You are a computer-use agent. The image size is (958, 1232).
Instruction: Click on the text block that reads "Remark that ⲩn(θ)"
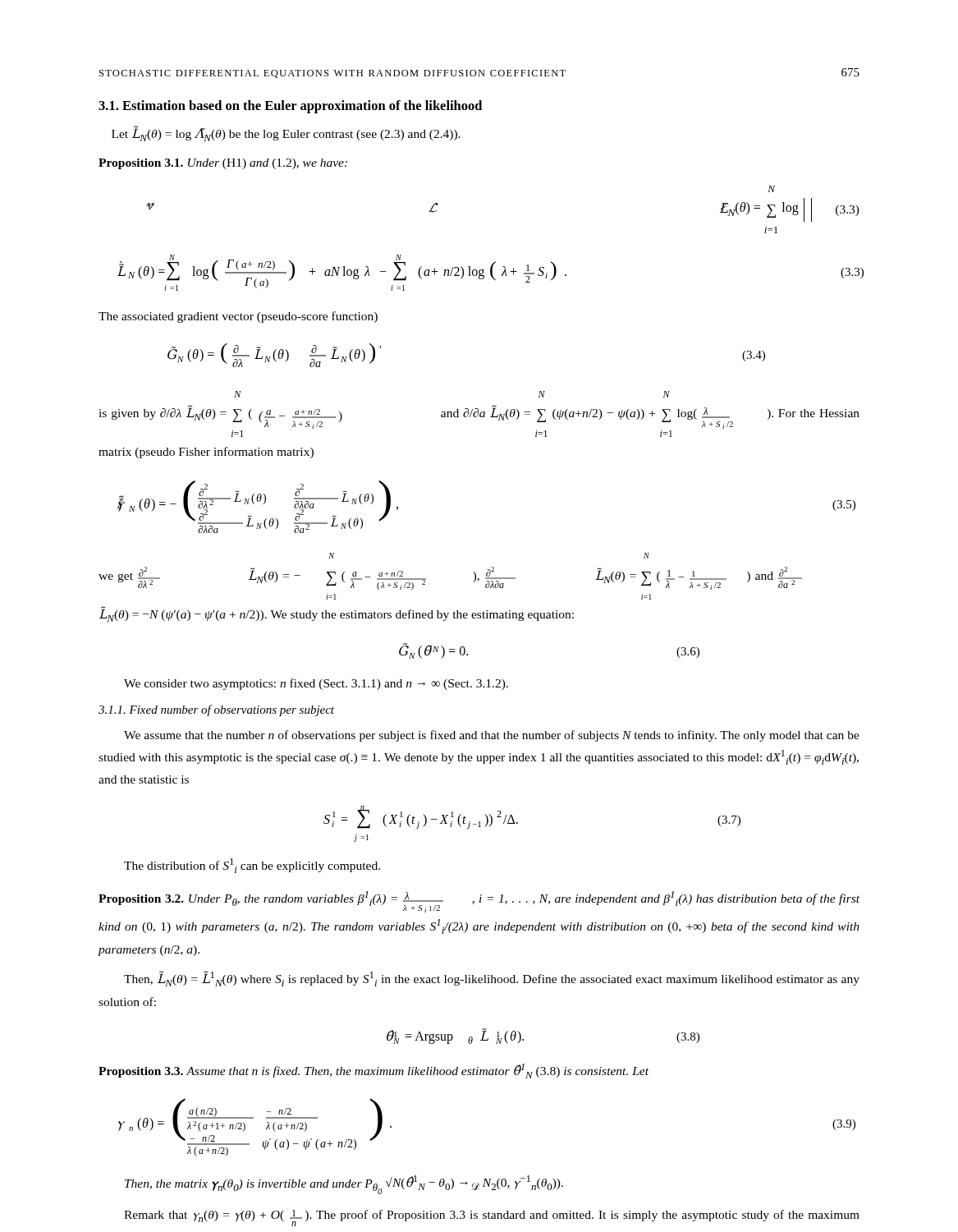click(479, 1218)
